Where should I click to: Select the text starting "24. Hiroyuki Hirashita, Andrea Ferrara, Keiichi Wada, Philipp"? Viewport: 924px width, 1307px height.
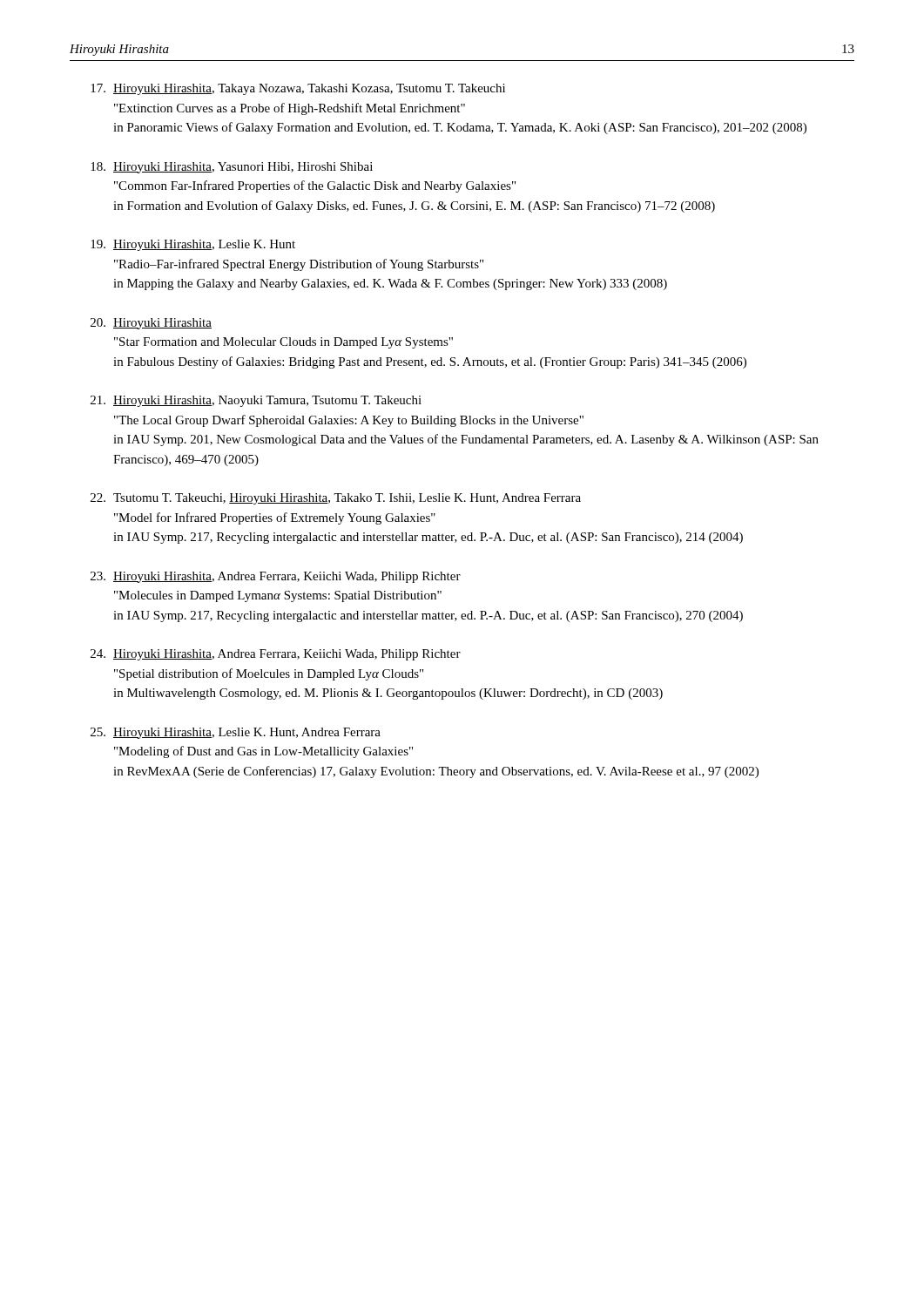pyautogui.click(x=276, y=655)
